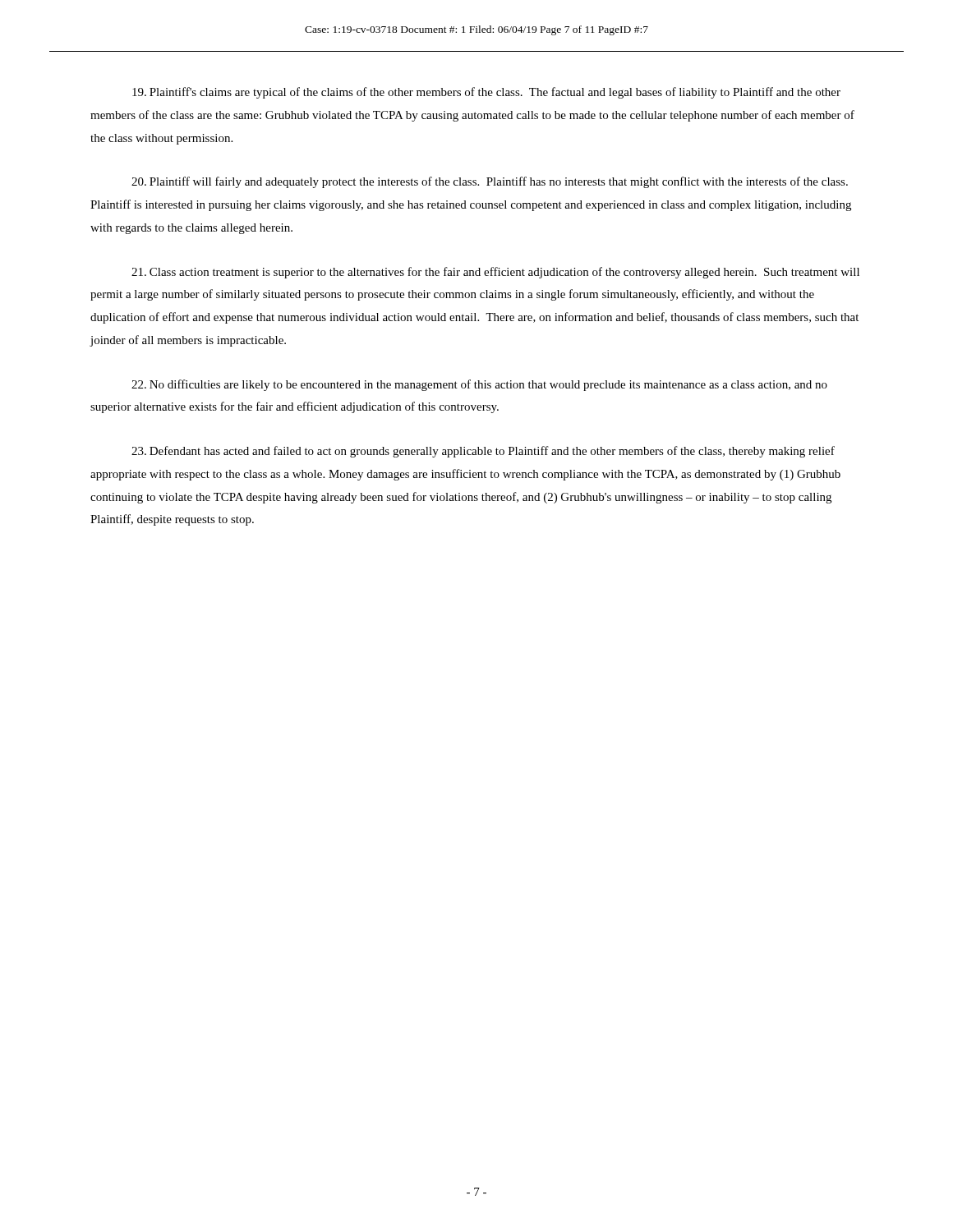The width and height of the screenshot is (953, 1232).
Task: Click on the region starting "Plaintiff's claims are typical of the claims of"
Action: (472, 113)
